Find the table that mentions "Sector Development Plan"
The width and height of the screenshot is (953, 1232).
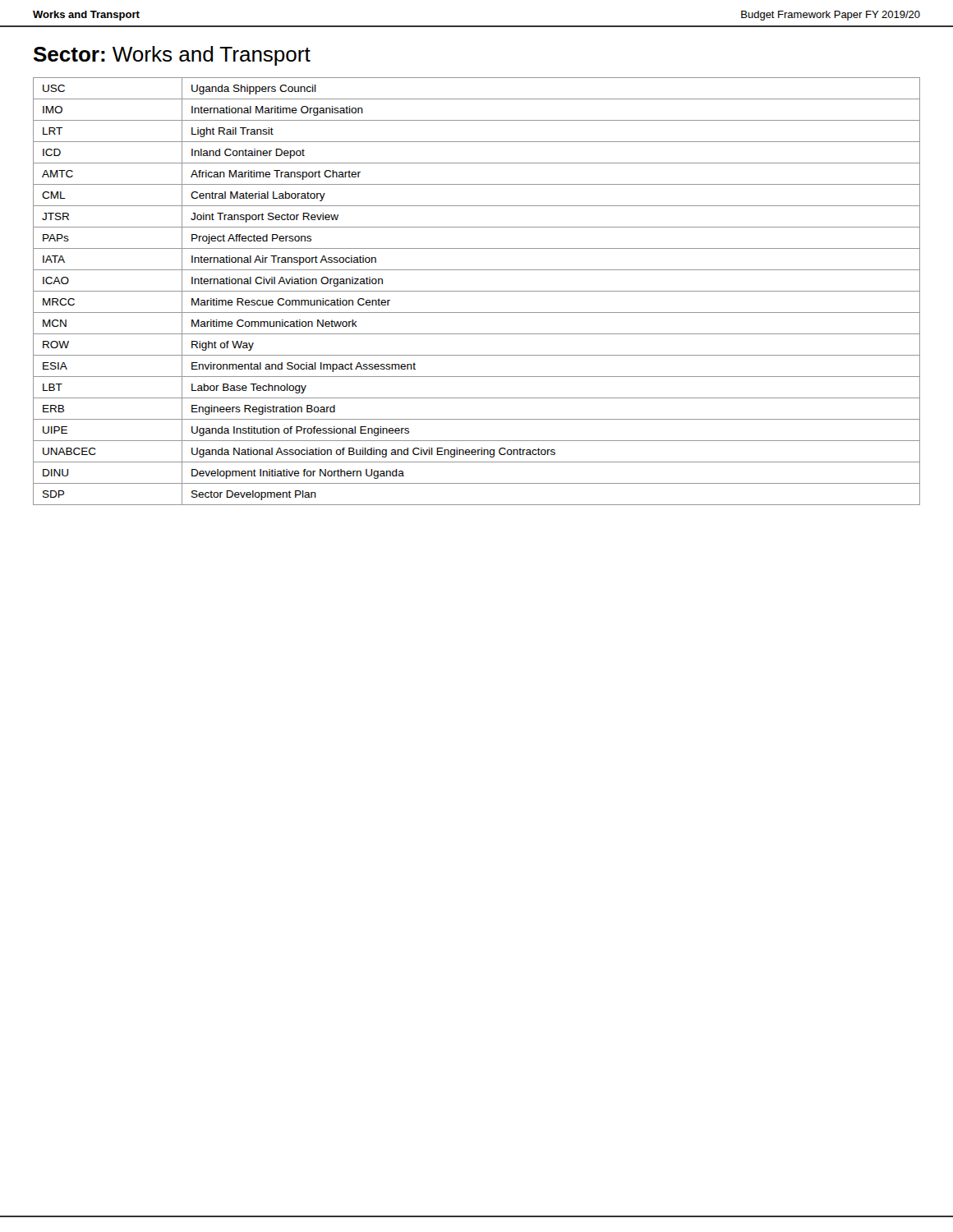tap(476, 291)
